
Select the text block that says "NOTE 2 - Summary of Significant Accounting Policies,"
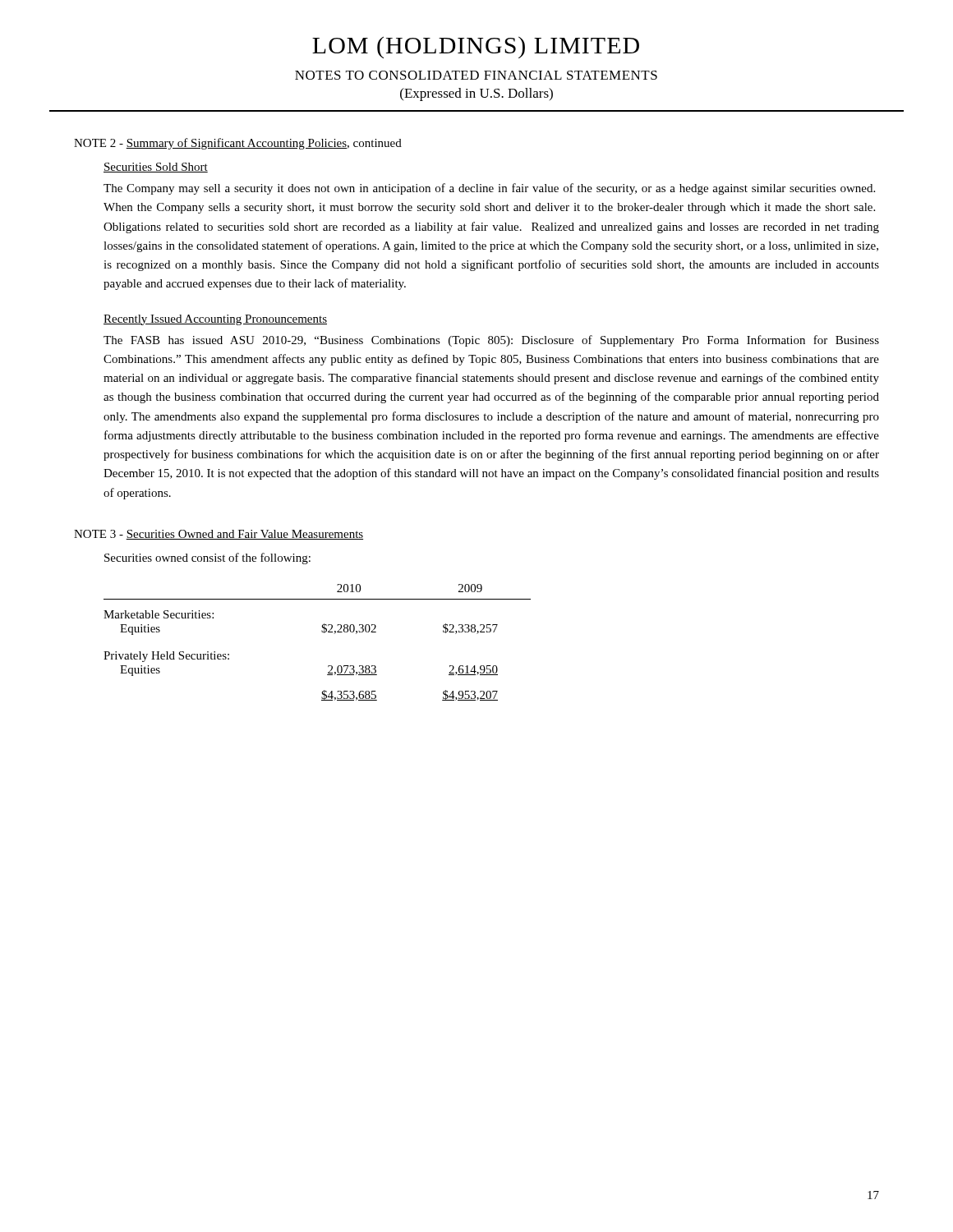(x=238, y=143)
